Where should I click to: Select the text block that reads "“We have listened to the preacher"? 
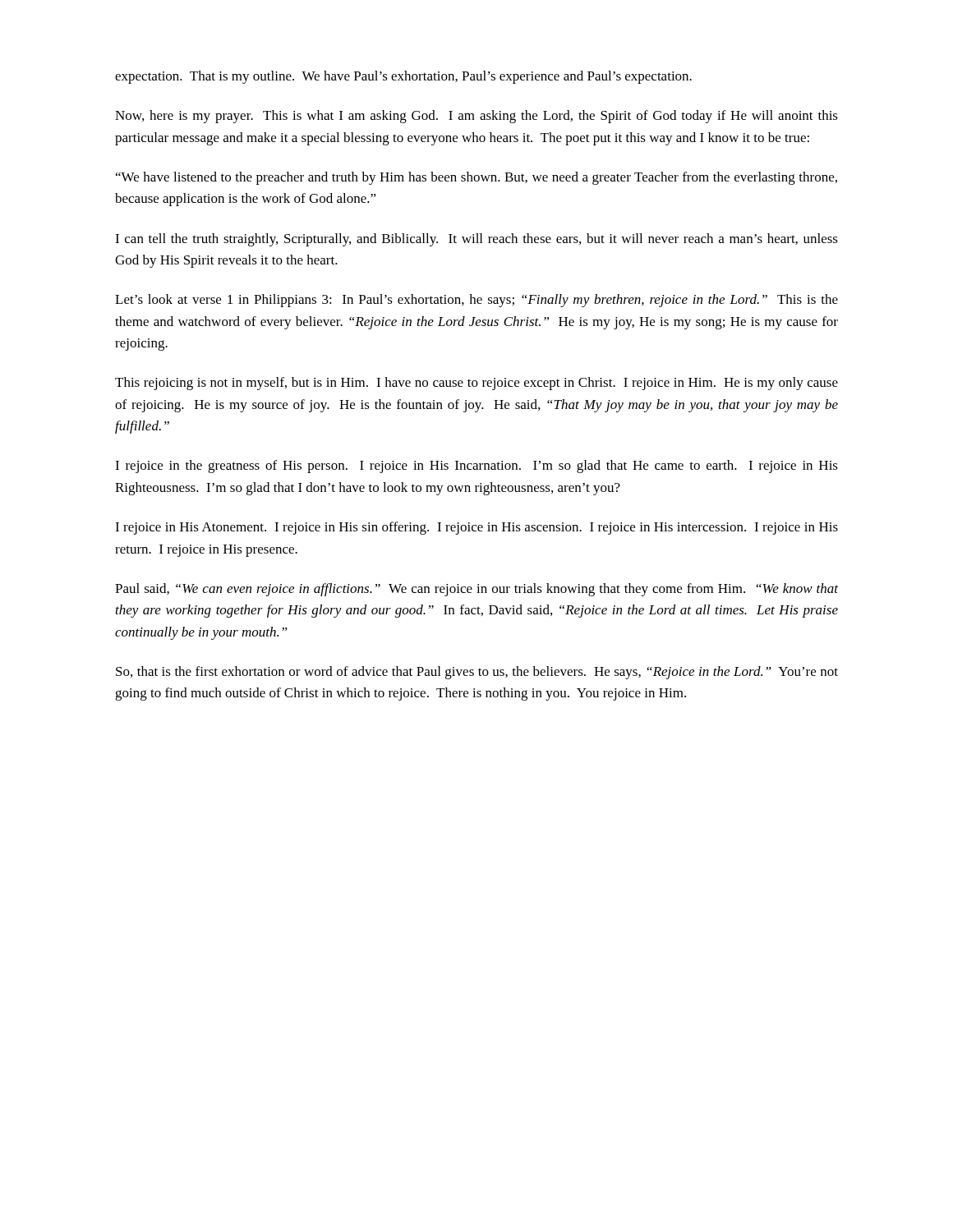476,188
